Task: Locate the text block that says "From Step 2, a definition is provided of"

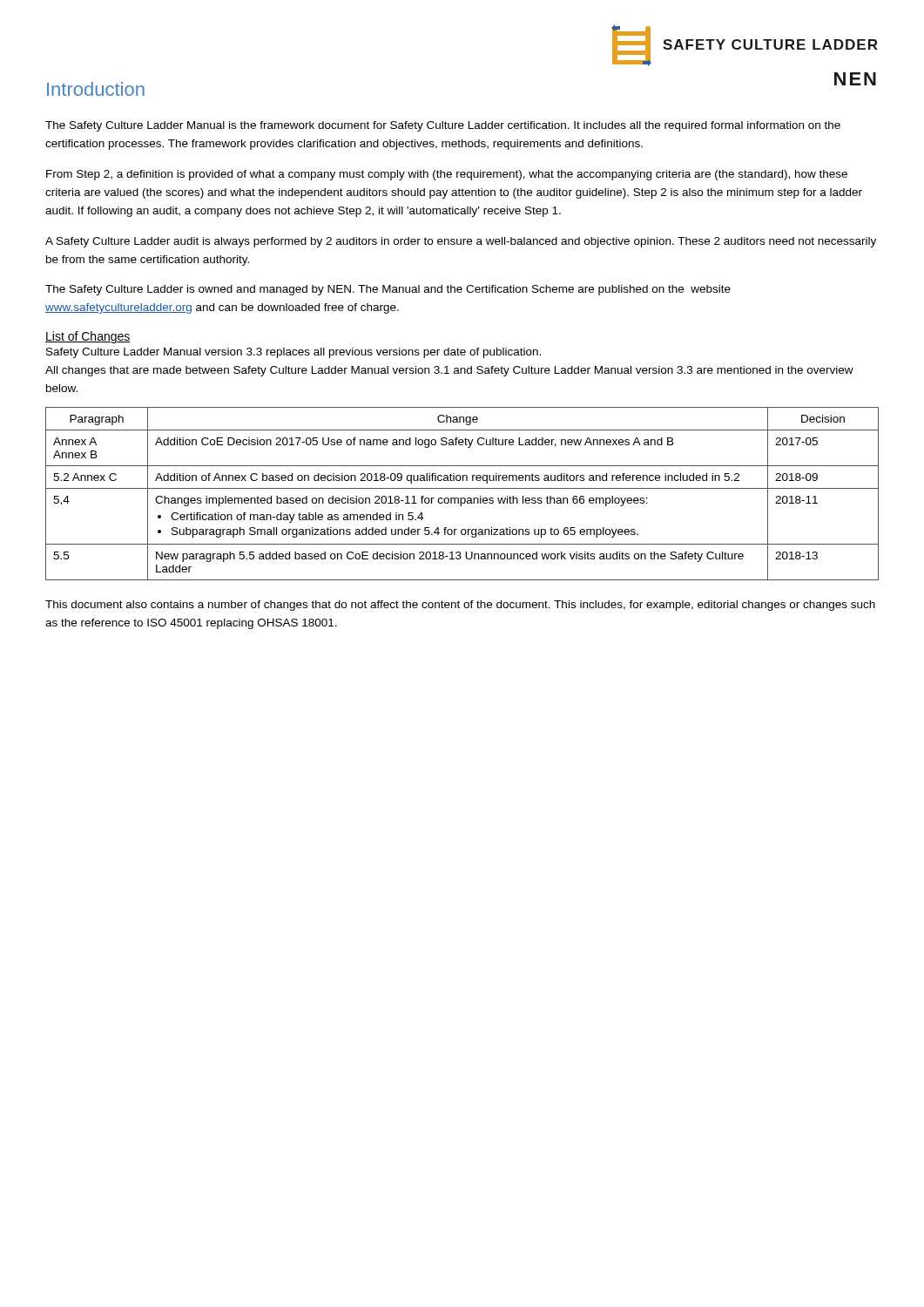Action: pyautogui.click(x=454, y=192)
